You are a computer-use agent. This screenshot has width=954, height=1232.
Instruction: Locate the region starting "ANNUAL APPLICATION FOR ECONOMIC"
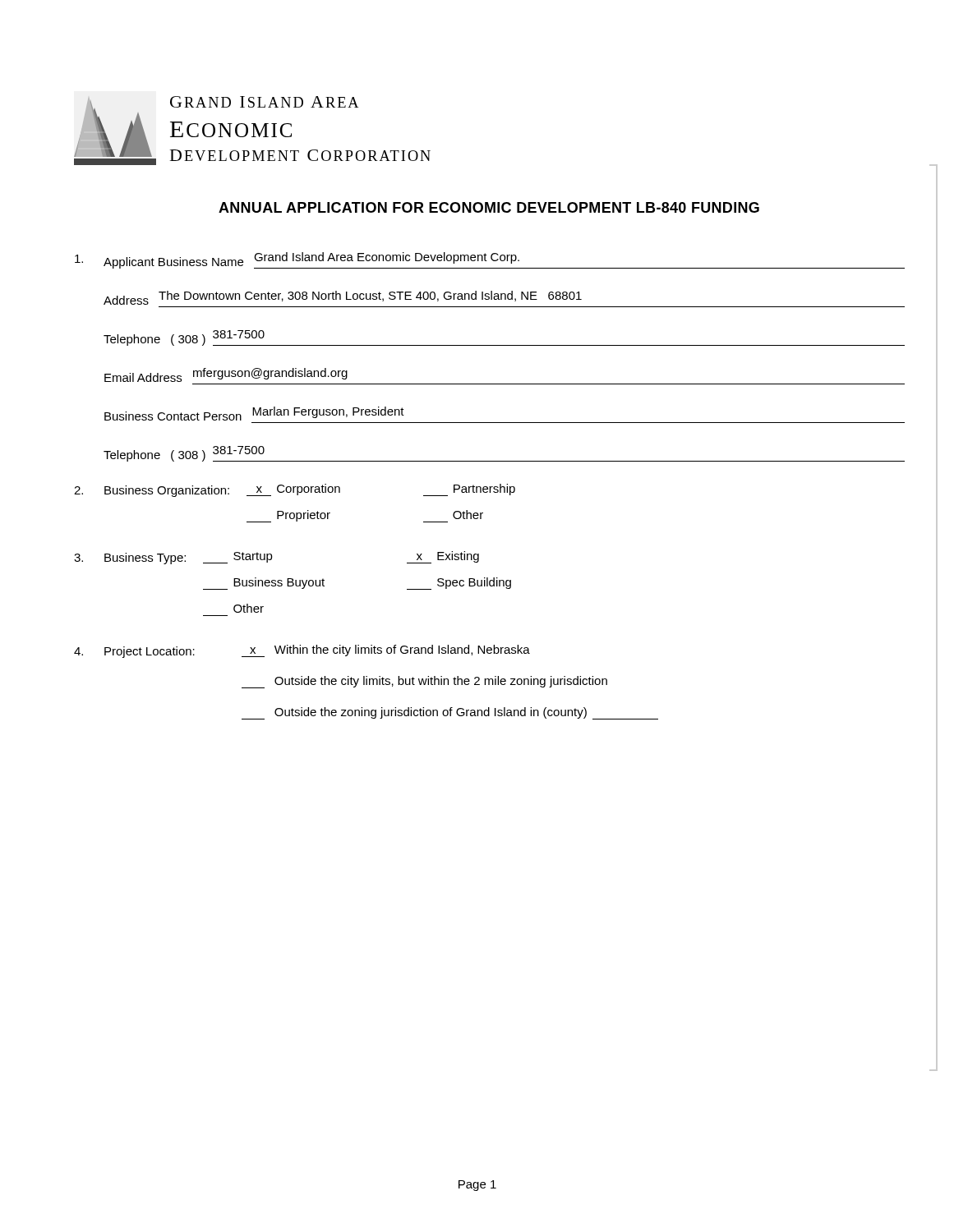click(x=489, y=207)
